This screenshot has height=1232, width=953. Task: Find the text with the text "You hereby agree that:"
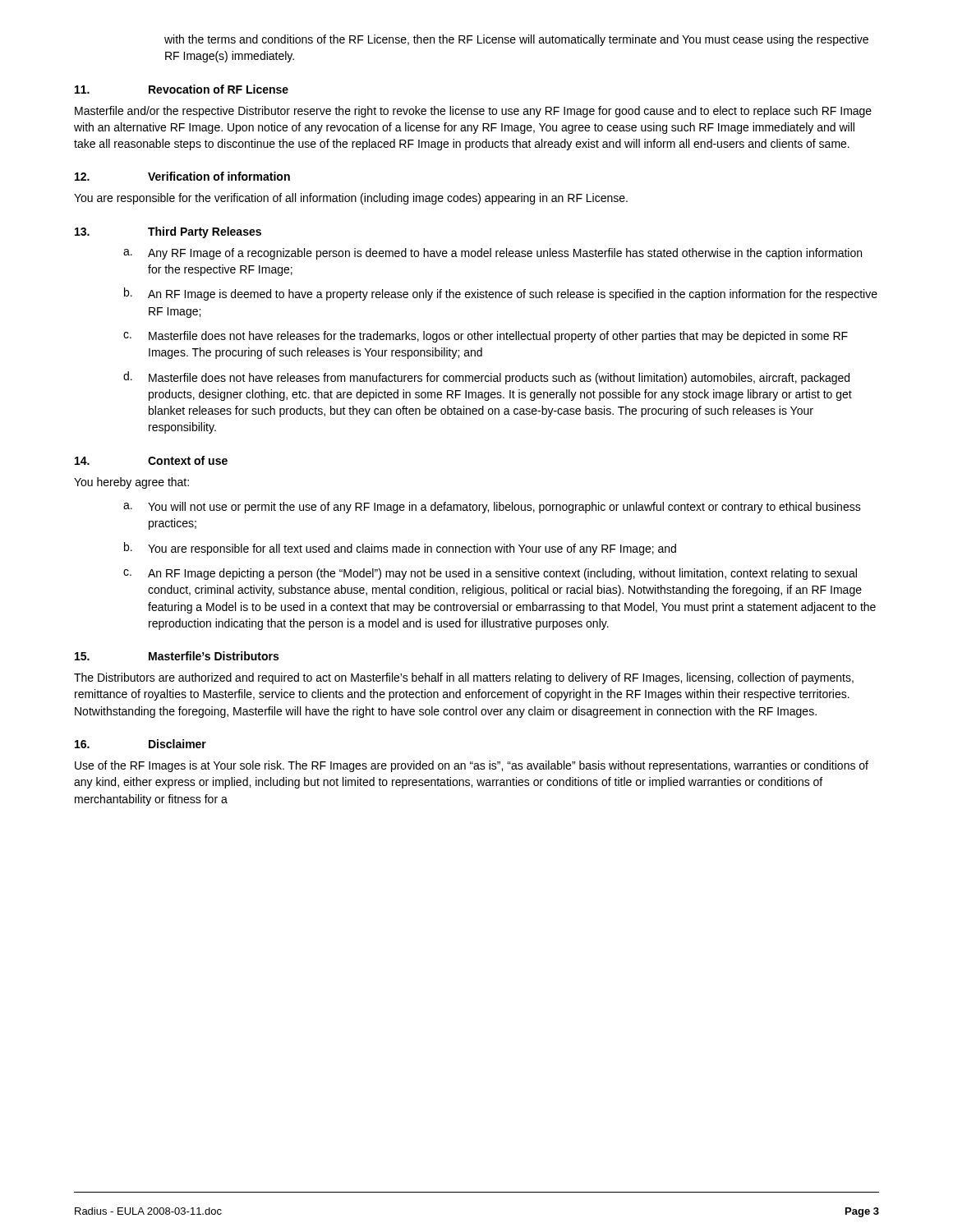click(132, 482)
